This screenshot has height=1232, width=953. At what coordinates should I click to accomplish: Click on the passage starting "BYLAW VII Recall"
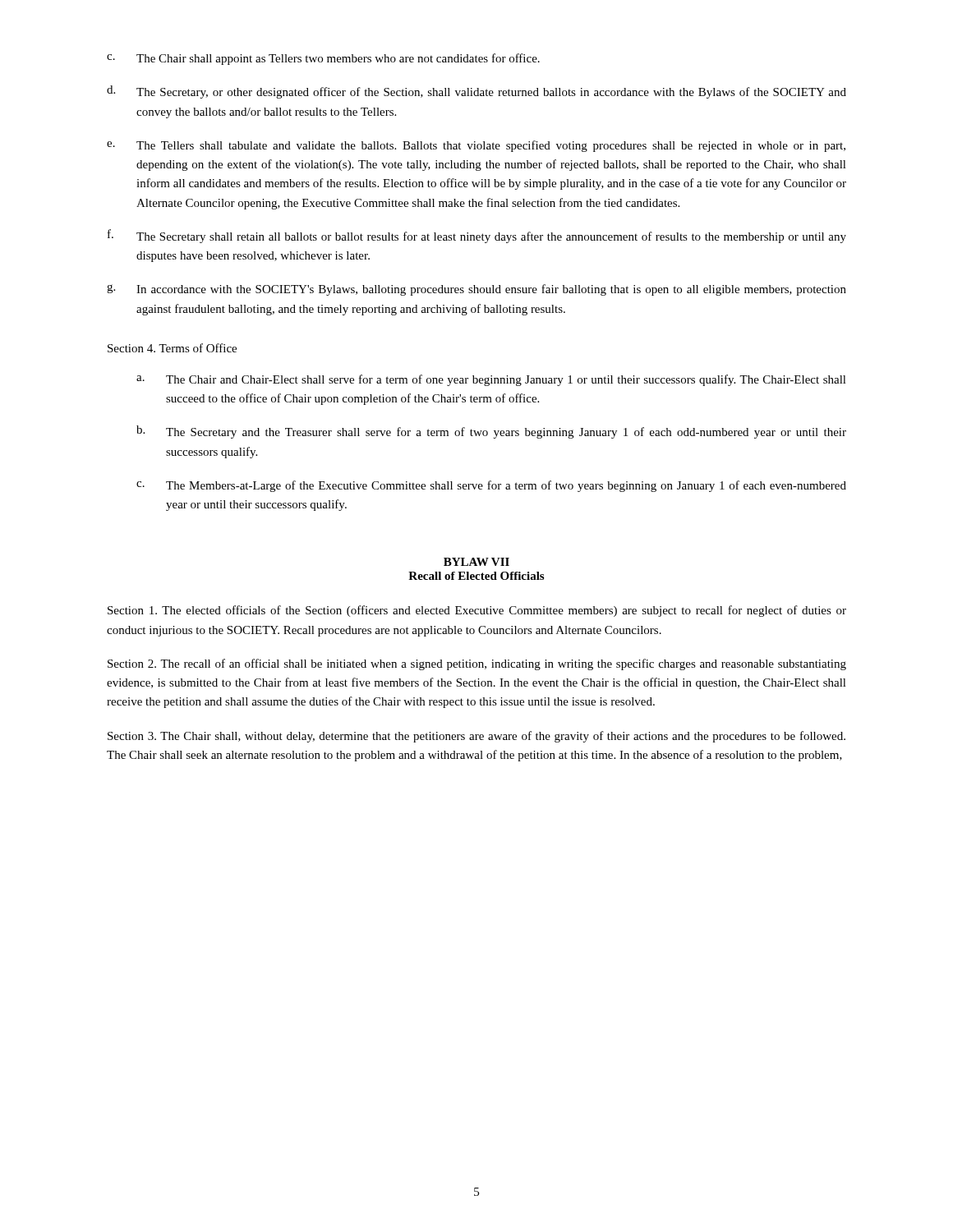coord(476,569)
